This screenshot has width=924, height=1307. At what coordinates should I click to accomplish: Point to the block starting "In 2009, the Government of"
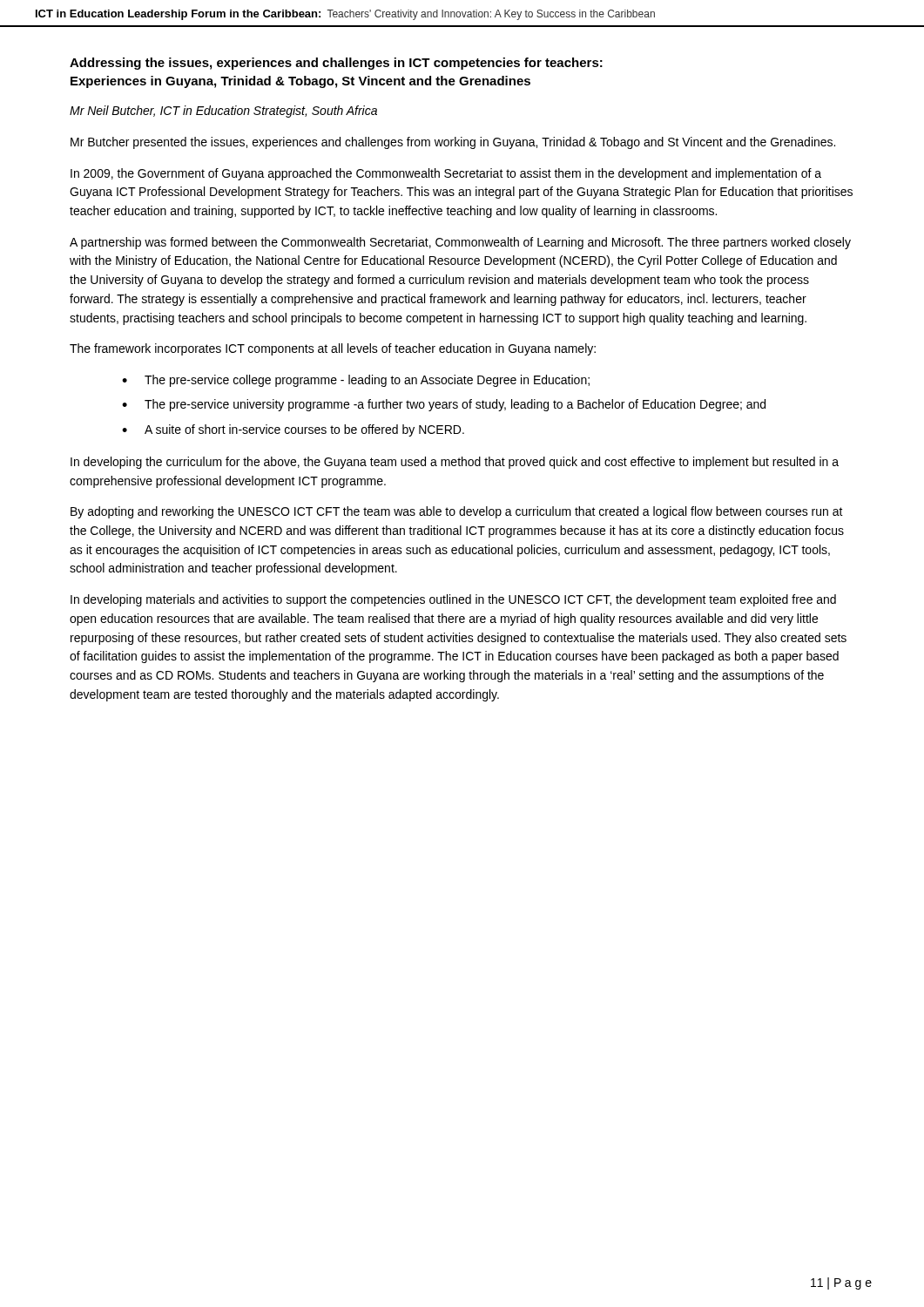461,192
